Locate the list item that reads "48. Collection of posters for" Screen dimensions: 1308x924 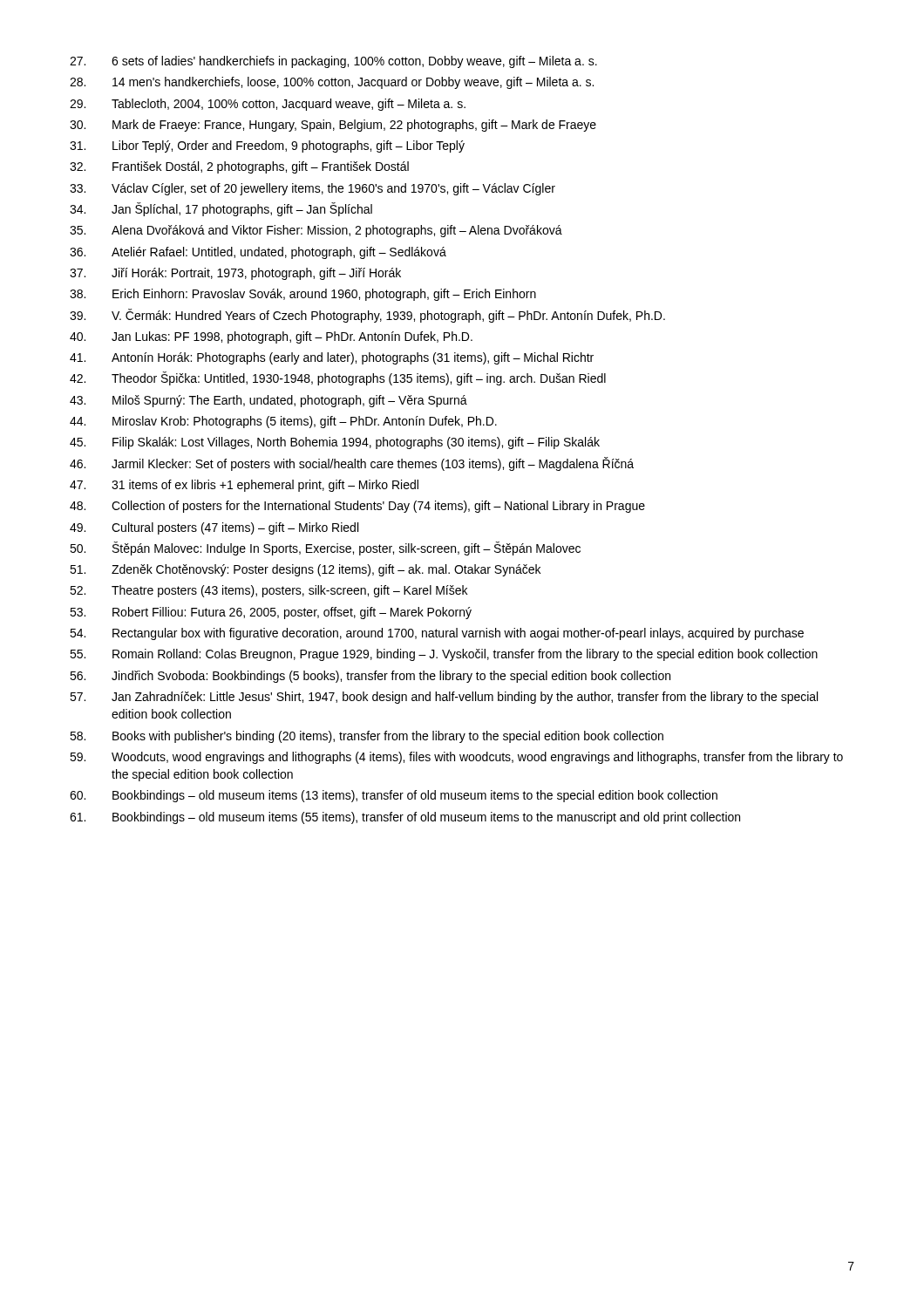click(x=462, y=506)
